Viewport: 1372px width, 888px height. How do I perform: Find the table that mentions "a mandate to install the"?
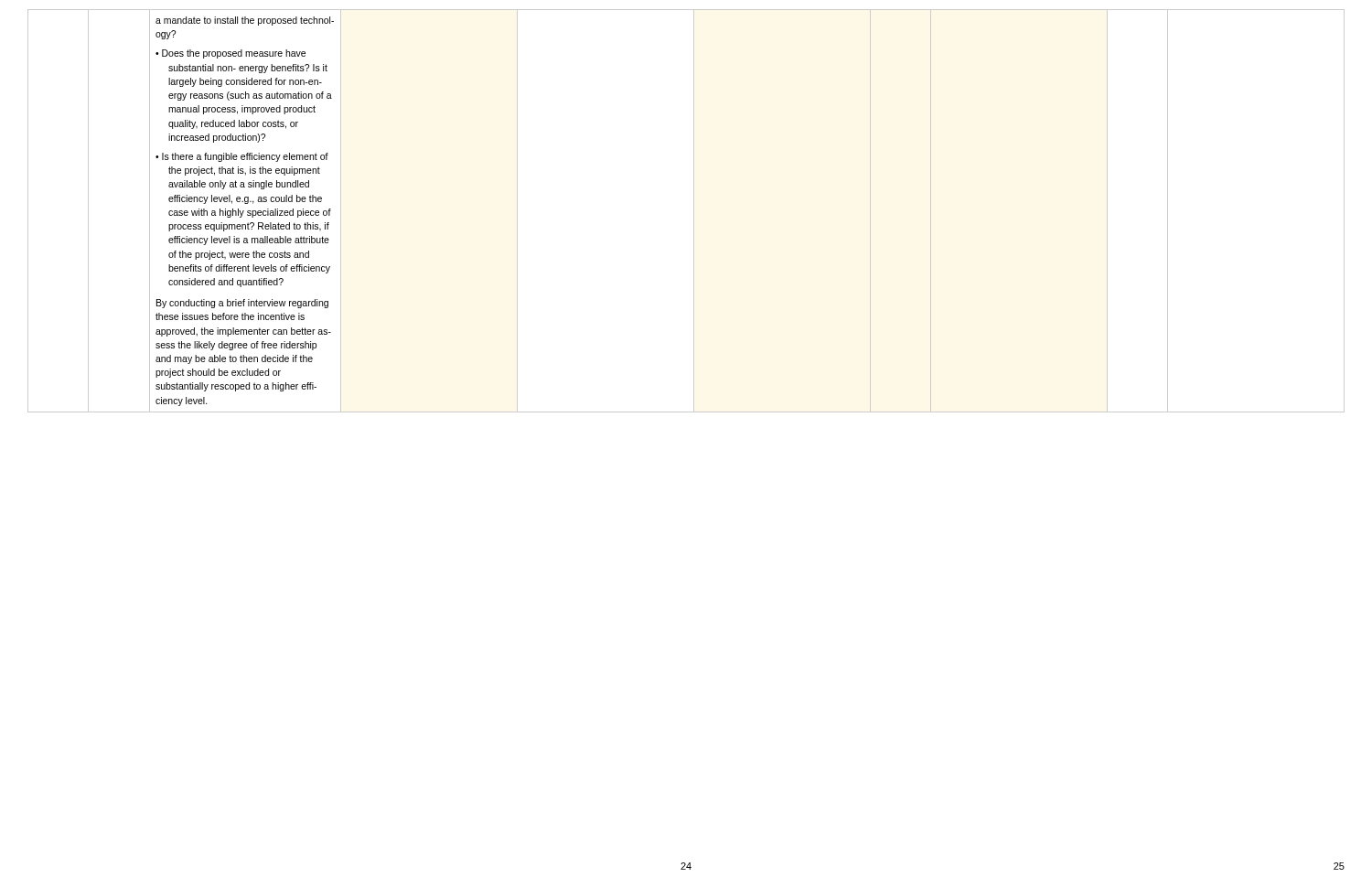[x=686, y=211]
